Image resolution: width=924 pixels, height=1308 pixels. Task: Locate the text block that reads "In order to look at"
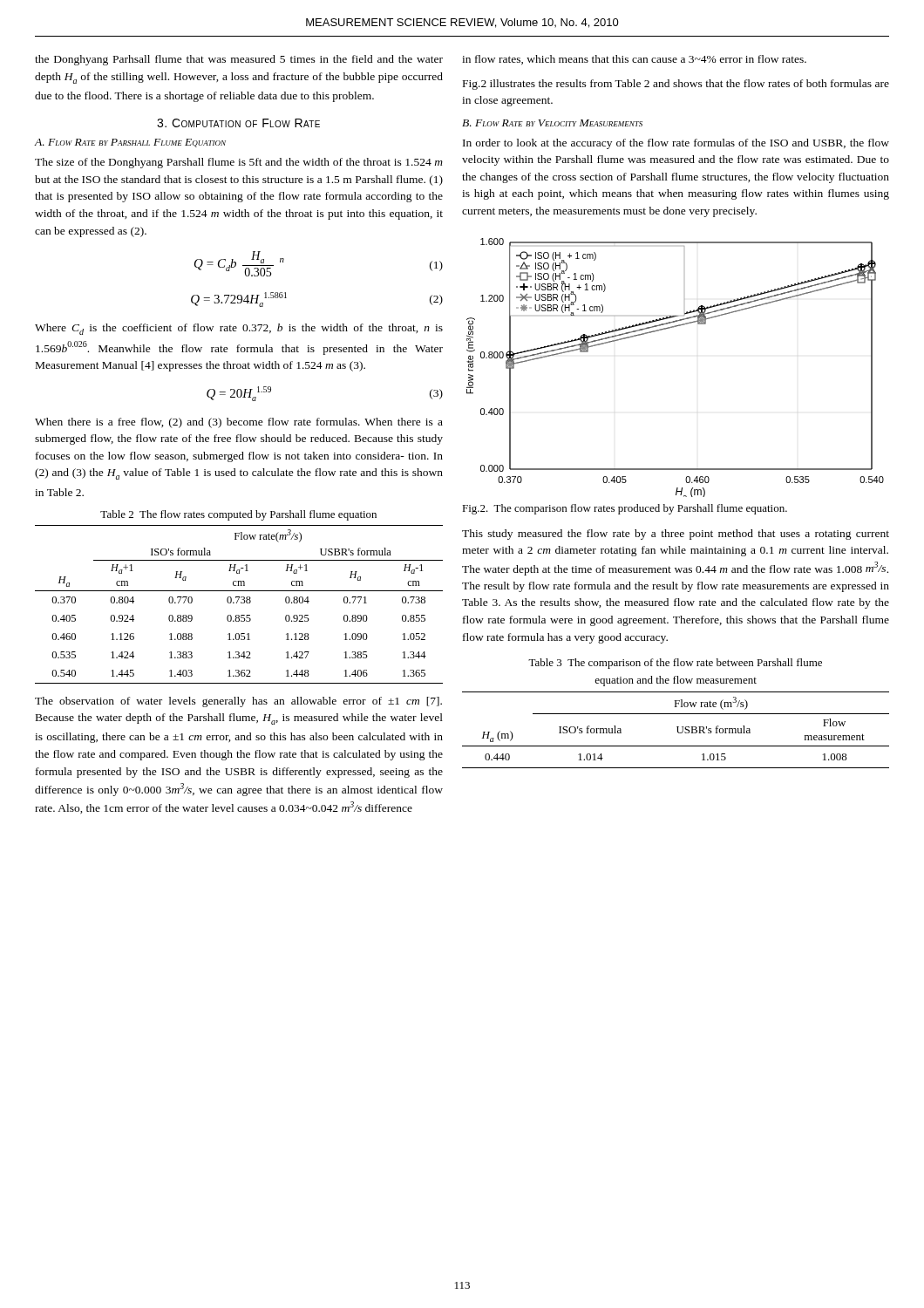676,177
